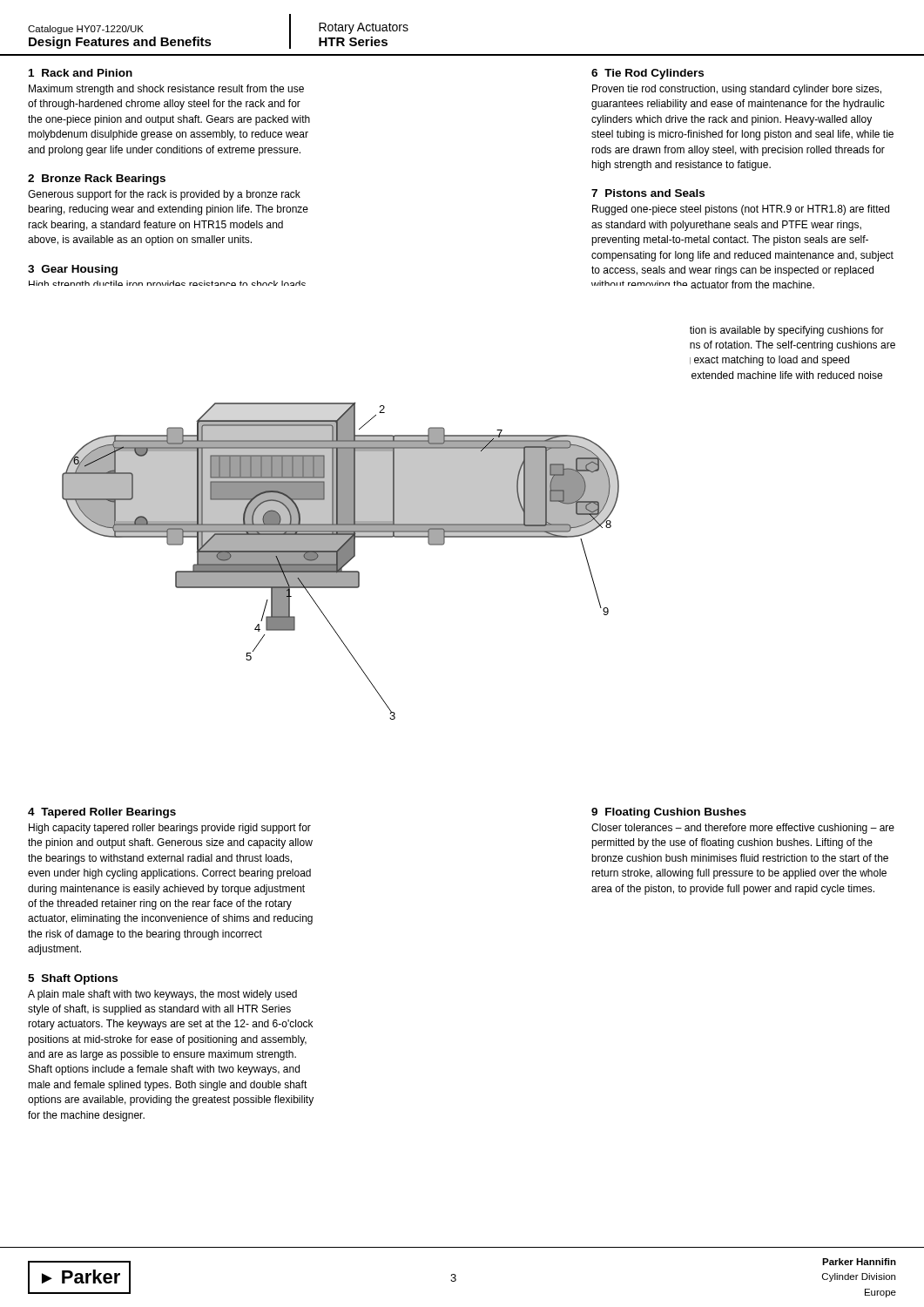Locate the text block that says "A plain male shaft with two keyways, the"

[x=171, y=1054]
